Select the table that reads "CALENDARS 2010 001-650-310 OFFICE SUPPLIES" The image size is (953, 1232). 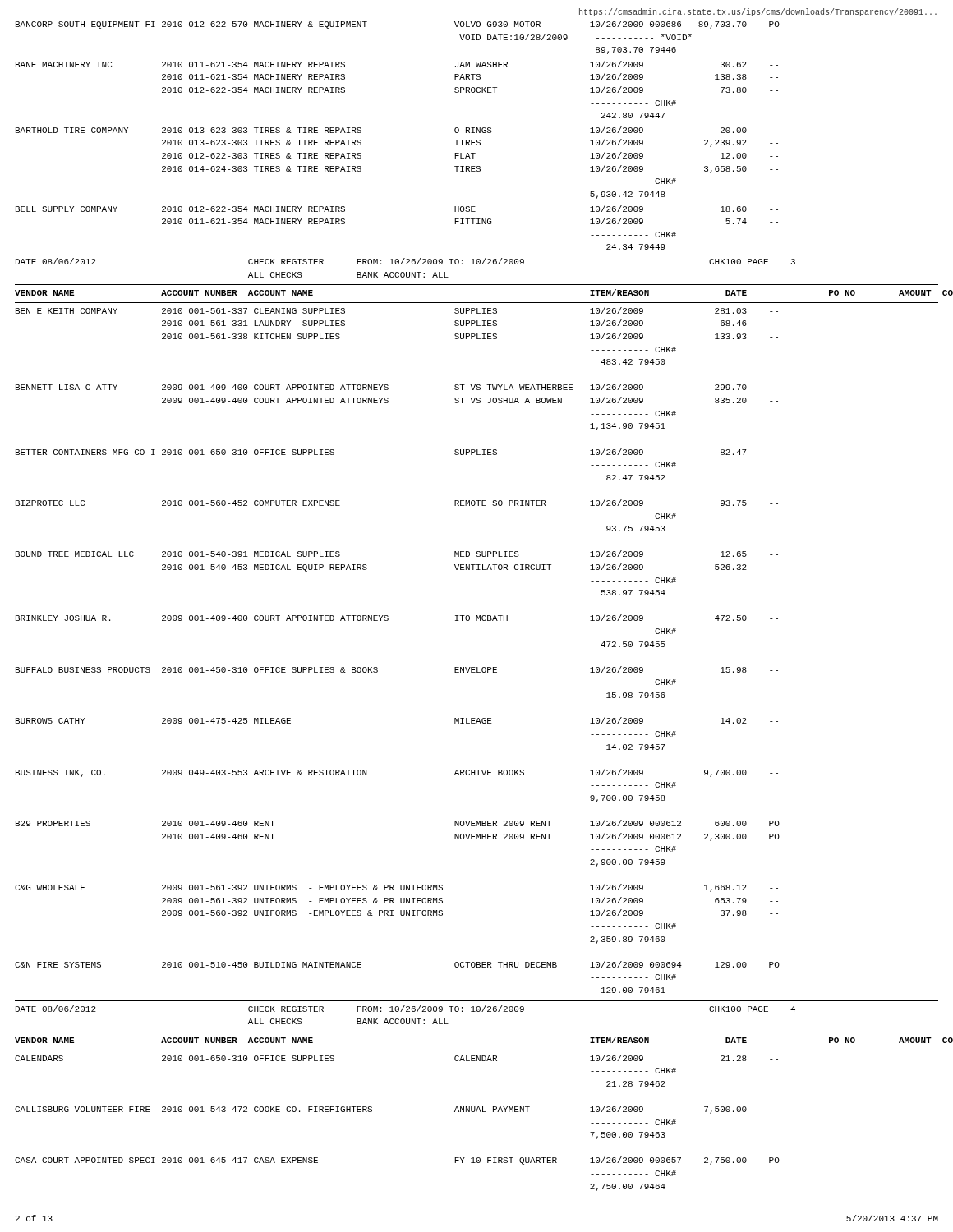476,1123
